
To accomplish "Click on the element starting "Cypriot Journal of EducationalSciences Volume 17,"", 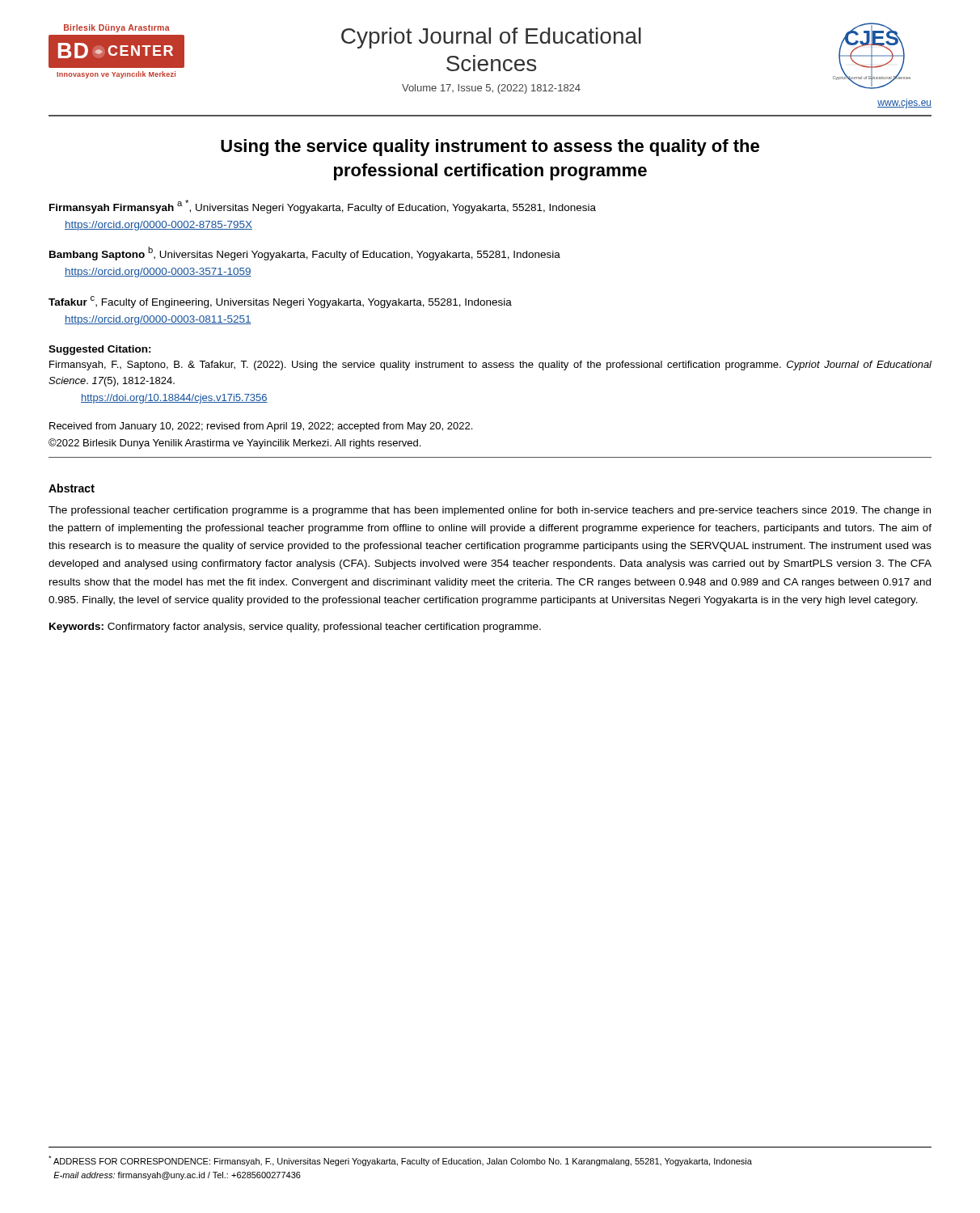I will [491, 58].
